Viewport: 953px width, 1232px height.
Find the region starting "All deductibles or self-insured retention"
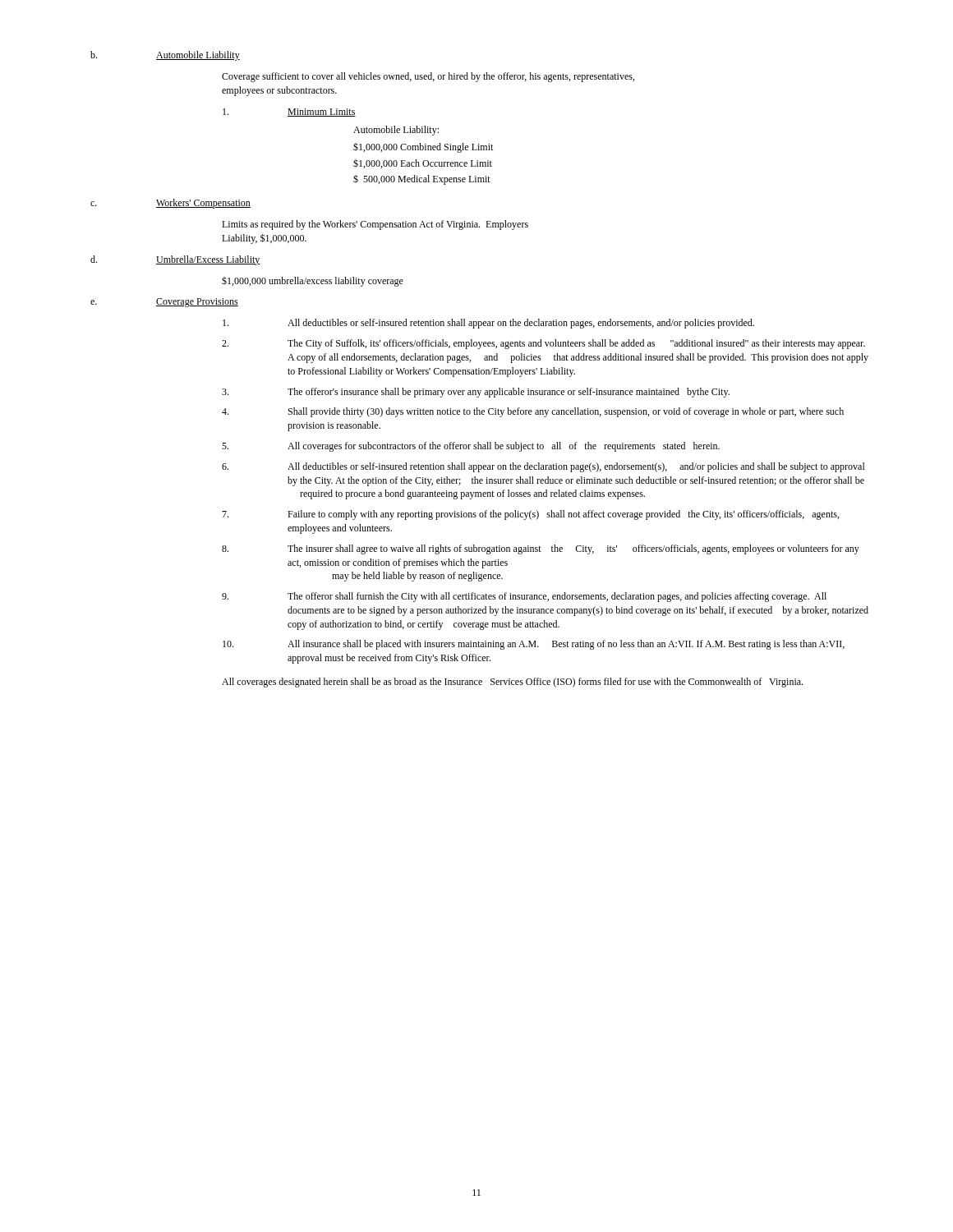[546, 323]
